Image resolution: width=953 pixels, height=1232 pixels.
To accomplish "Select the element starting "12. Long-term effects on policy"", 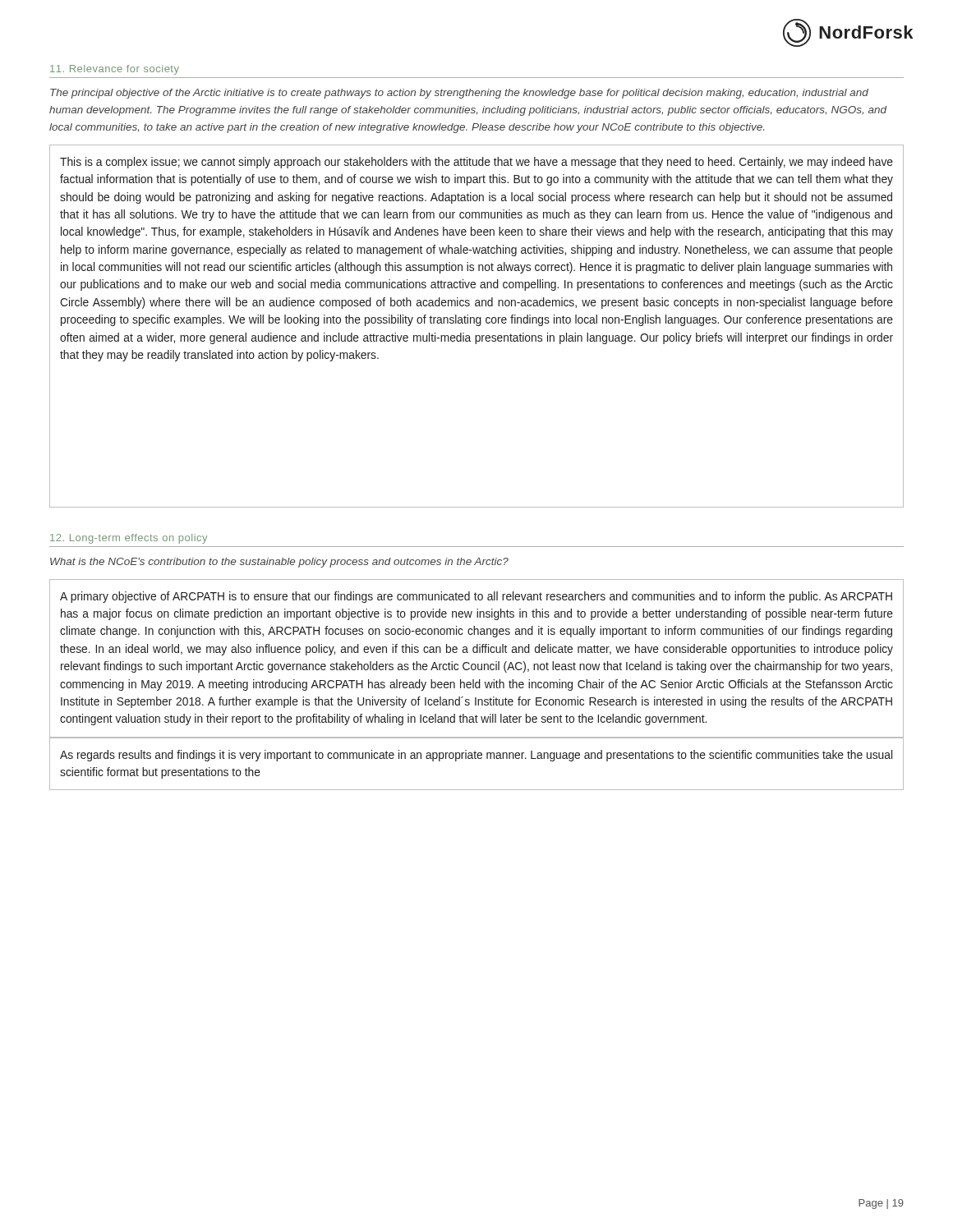I will pos(129,537).
